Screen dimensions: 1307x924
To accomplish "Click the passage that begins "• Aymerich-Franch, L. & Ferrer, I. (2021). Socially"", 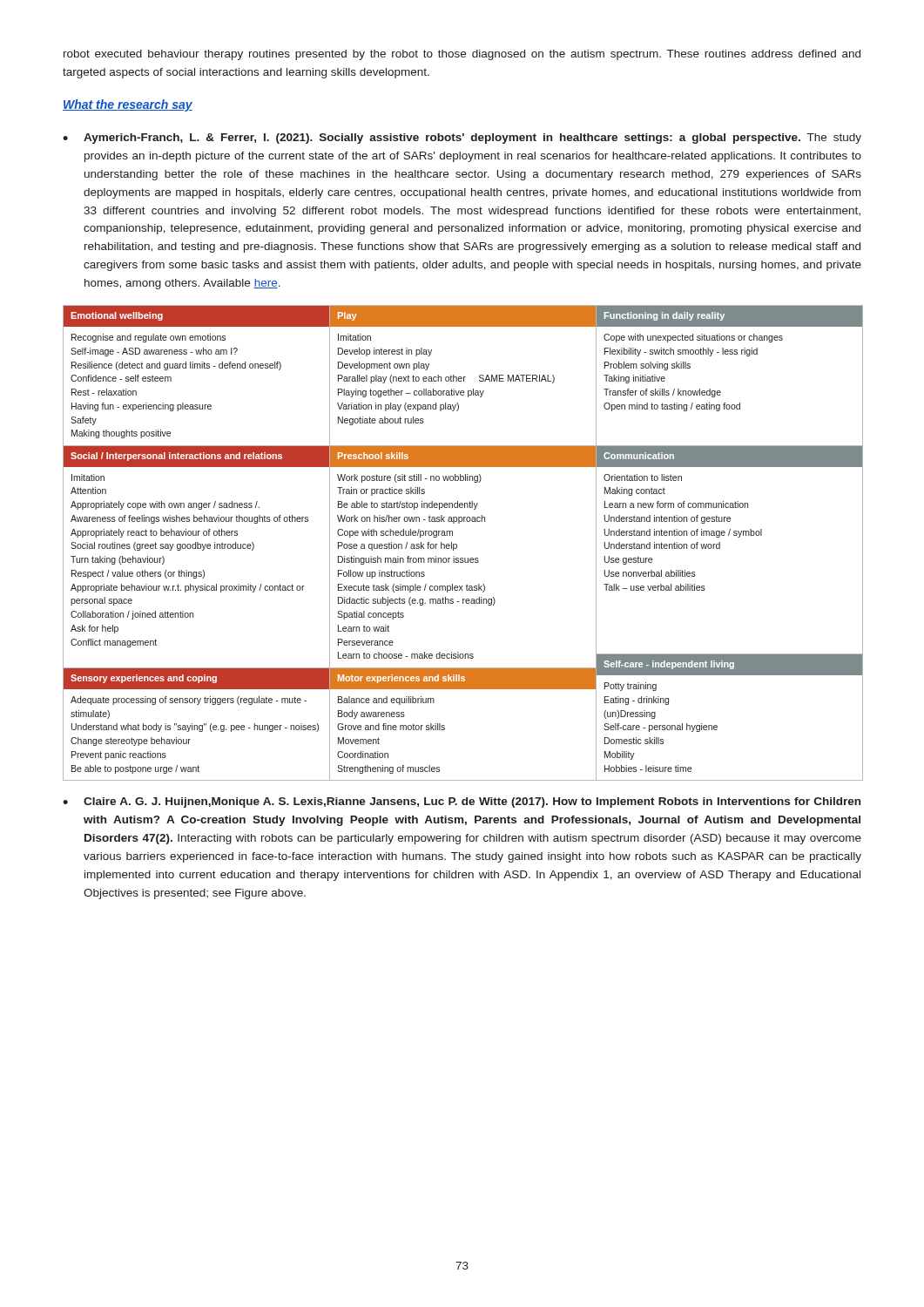I will [462, 211].
